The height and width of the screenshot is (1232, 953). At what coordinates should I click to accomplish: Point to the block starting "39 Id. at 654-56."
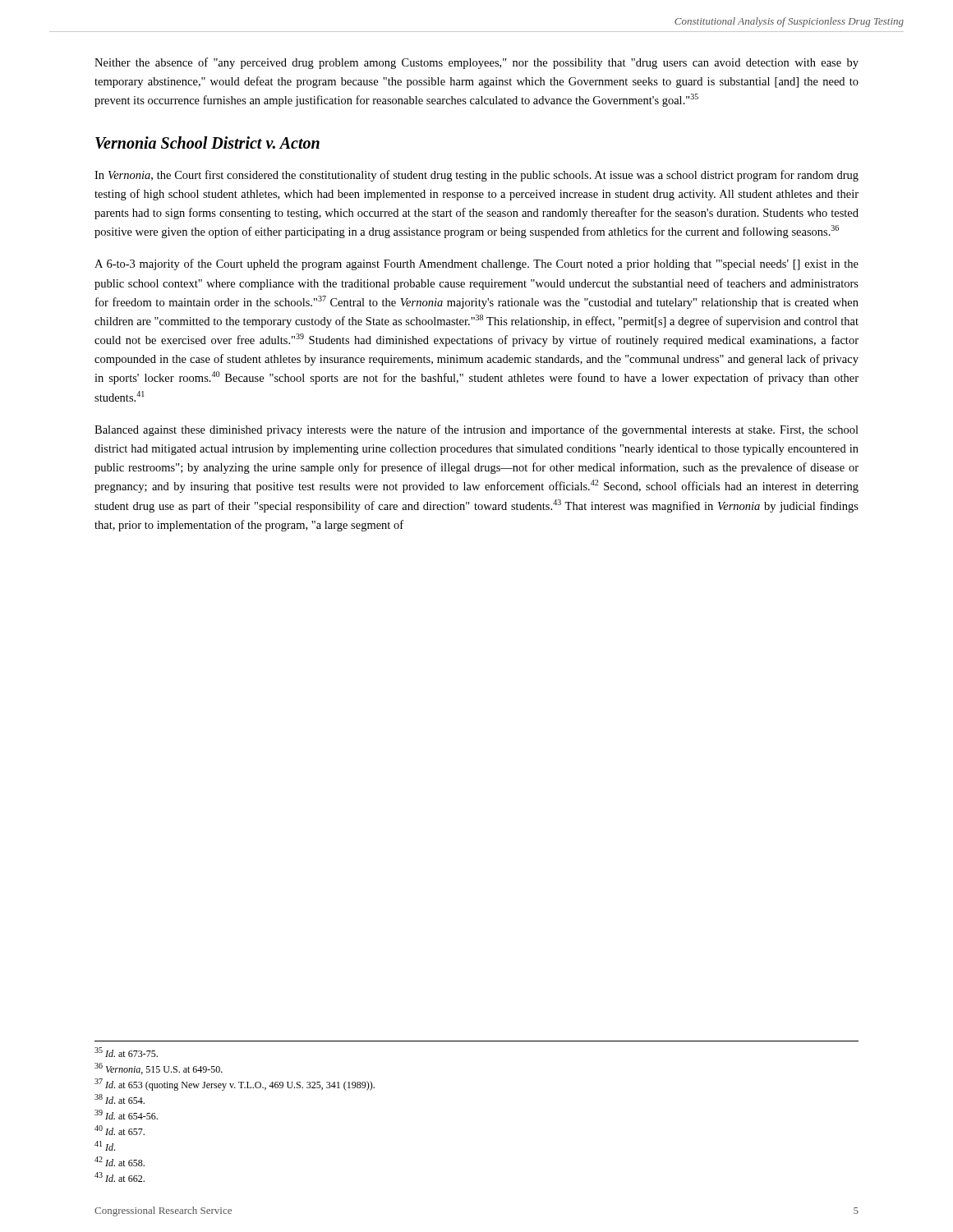(x=126, y=1115)
